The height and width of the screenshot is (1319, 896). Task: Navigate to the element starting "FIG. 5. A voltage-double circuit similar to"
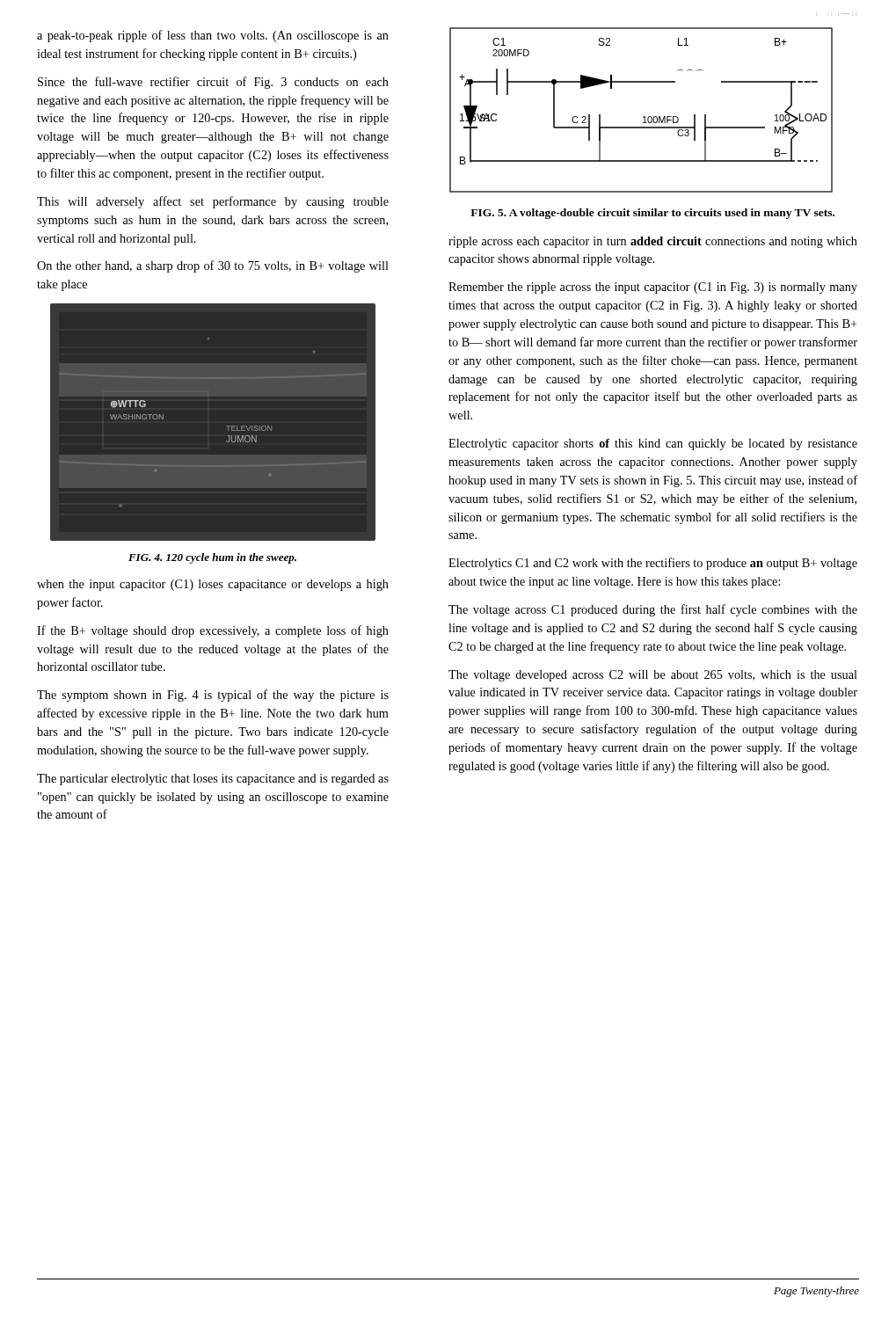[653, 212]
